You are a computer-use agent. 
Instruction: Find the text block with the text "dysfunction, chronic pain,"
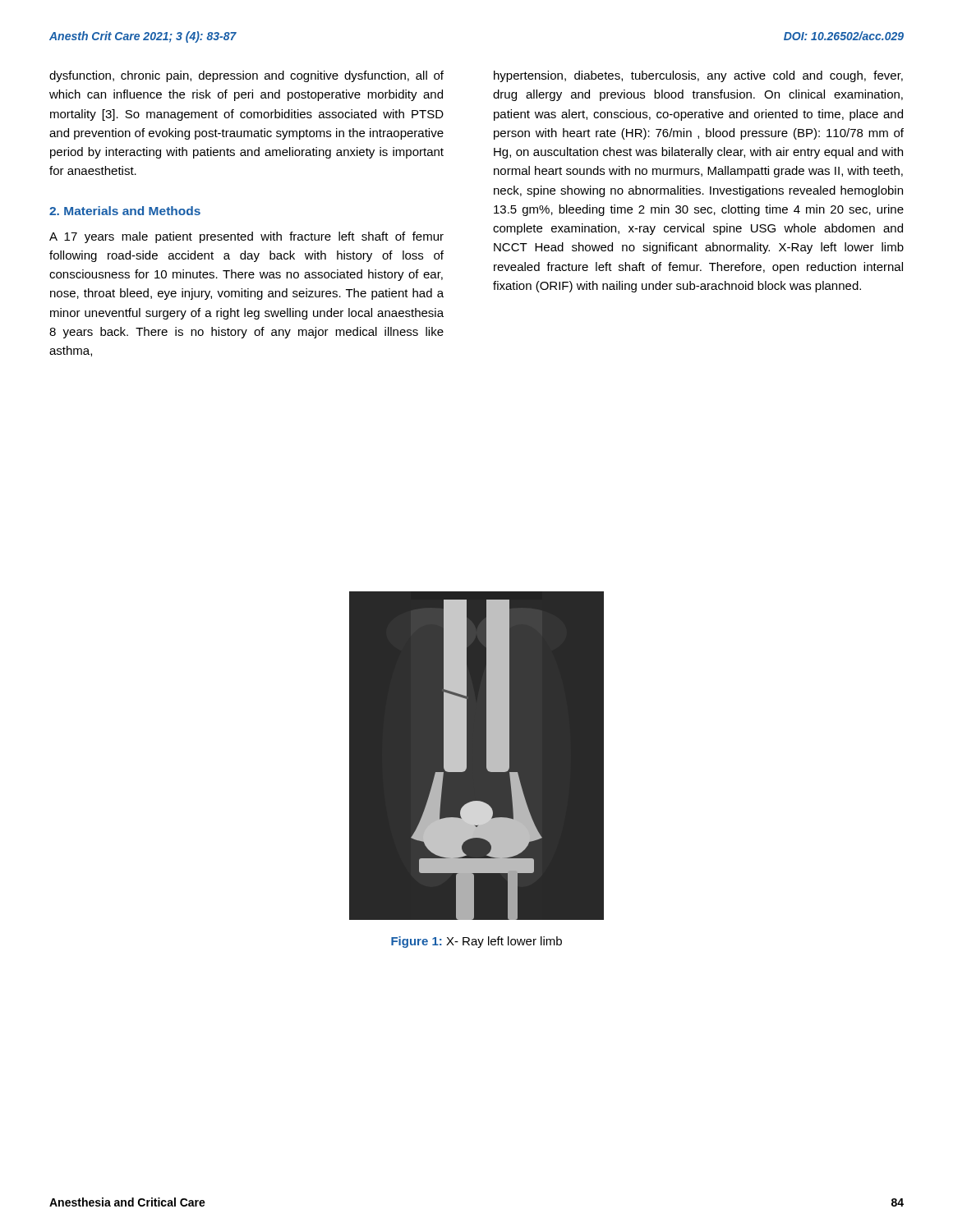pyautogui.click(x=246, y=123)
